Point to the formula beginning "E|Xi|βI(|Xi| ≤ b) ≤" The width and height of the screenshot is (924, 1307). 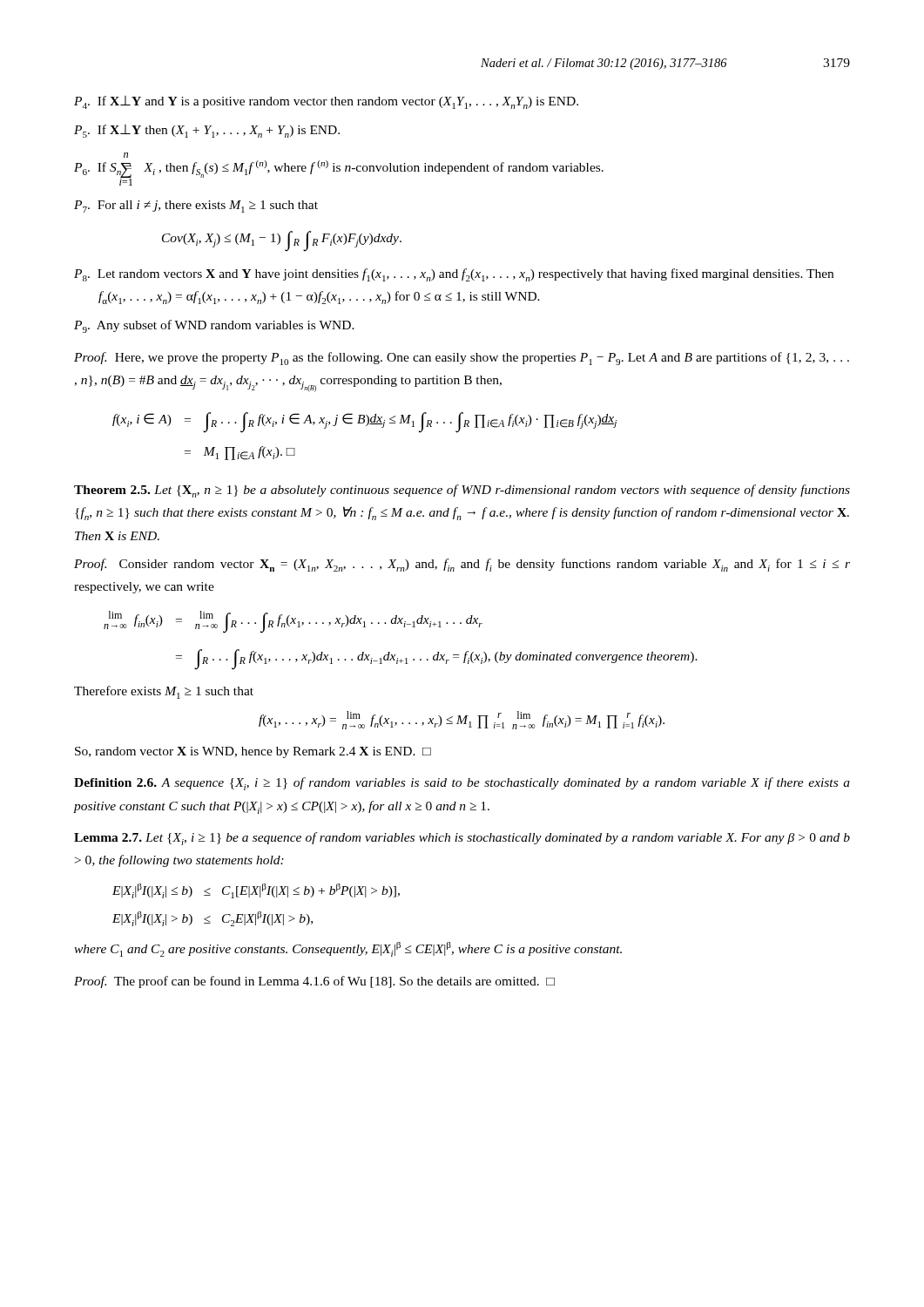tap(256, 905)
